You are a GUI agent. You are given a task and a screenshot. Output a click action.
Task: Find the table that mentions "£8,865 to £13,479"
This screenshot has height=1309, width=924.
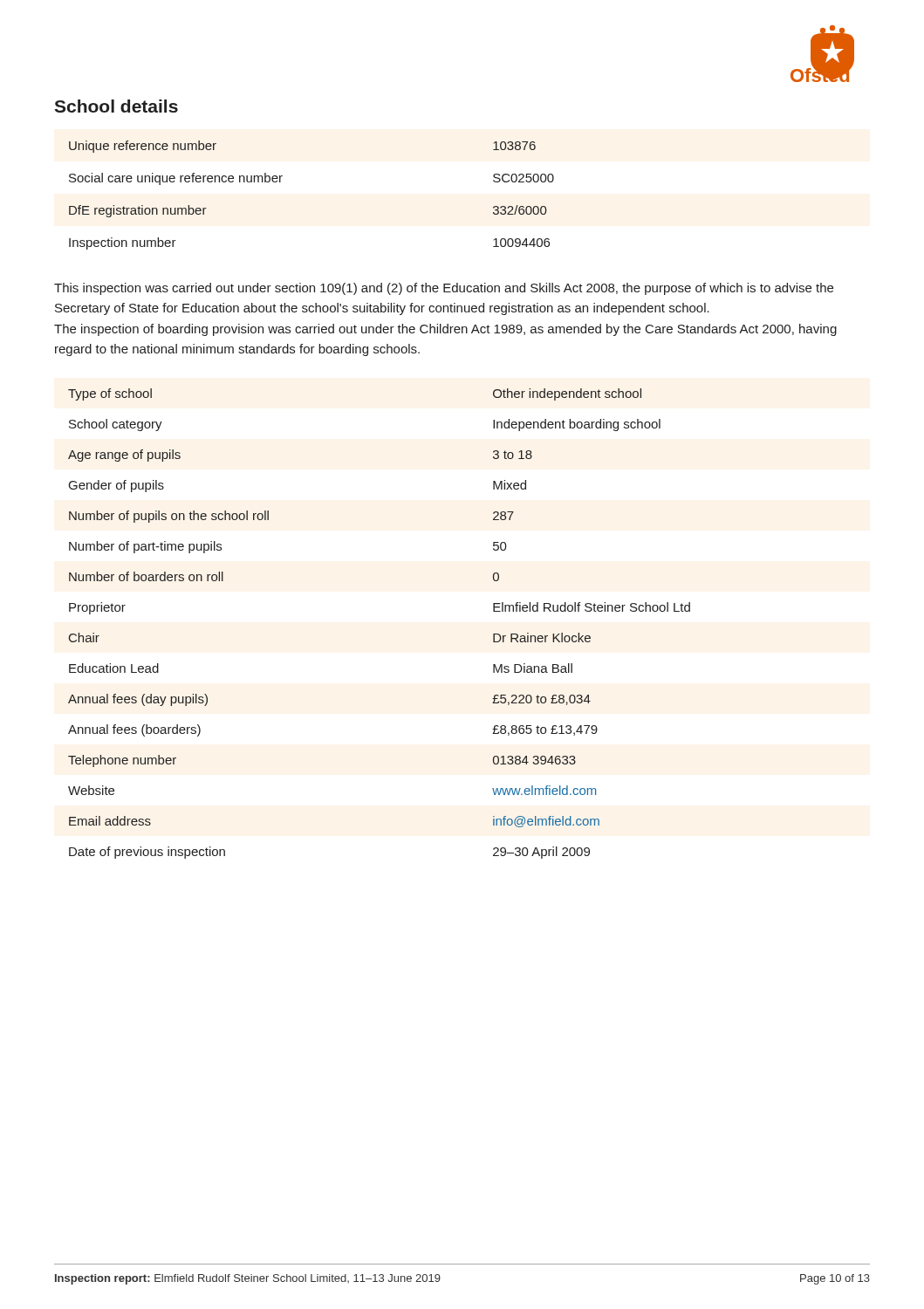coord(462,622)
